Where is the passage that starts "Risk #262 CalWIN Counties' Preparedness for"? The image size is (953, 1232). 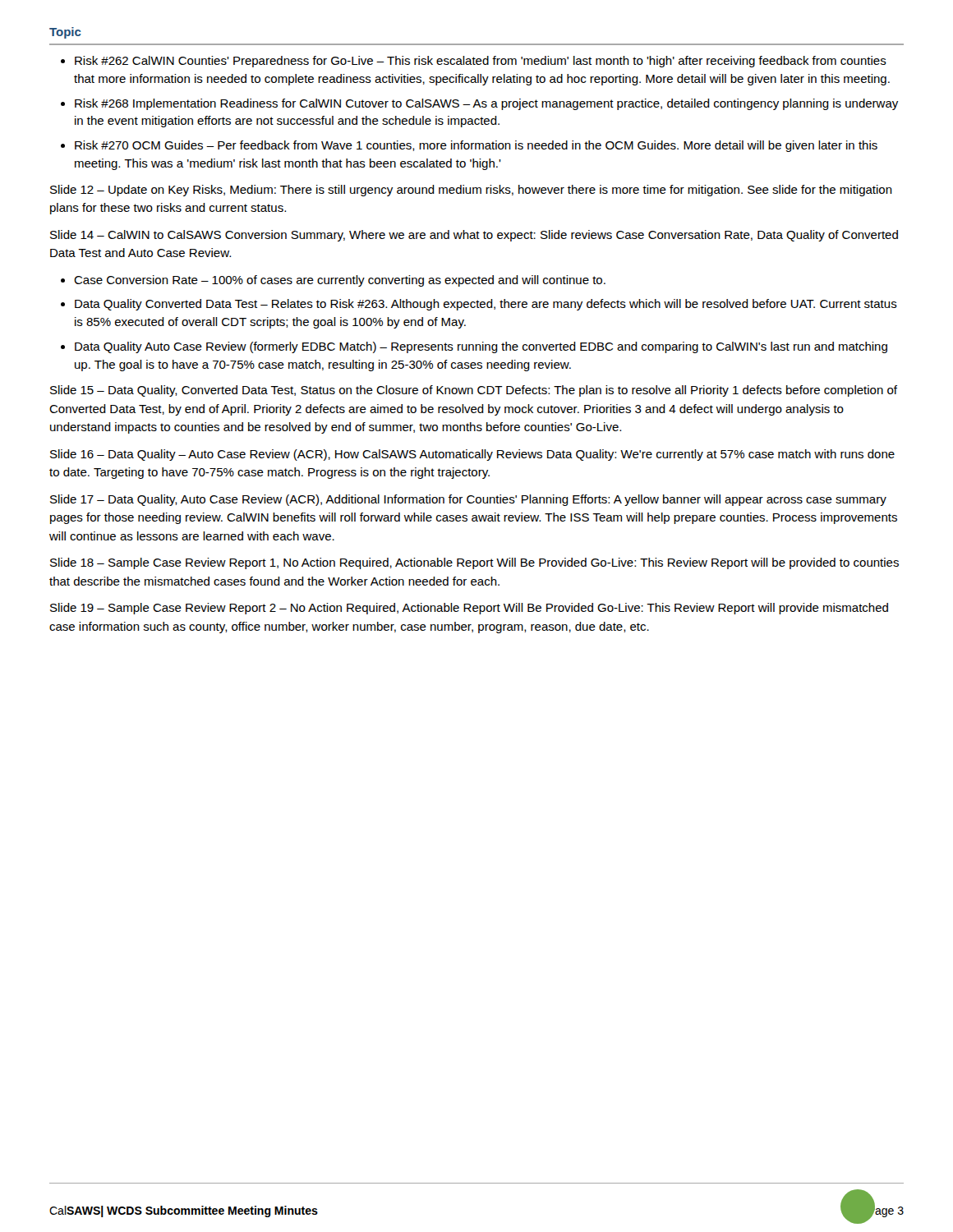click(x=476, y=112)
